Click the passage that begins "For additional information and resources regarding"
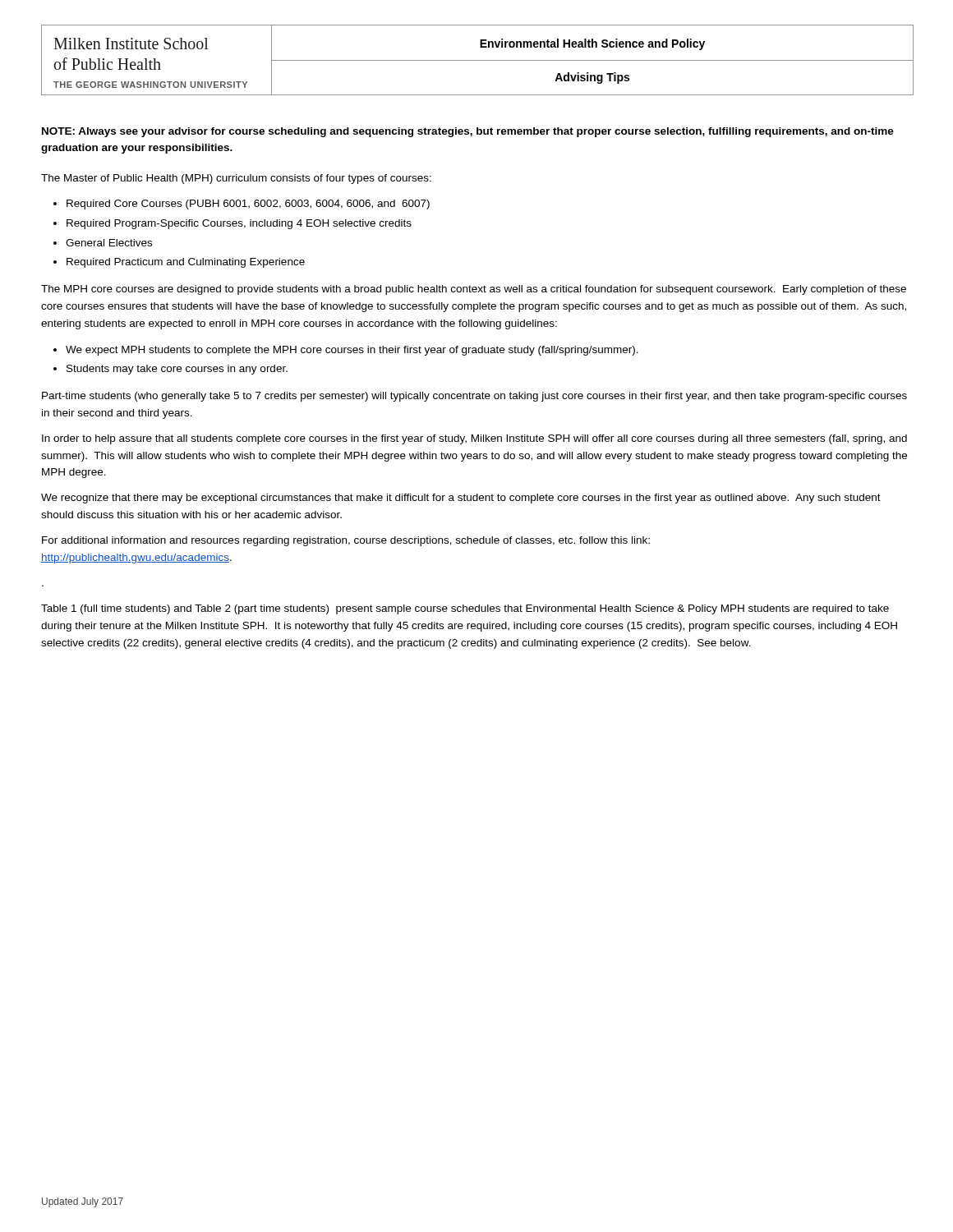Image resolution: width=953 pixels, height=1232 pixels. (x=346, y=549)
